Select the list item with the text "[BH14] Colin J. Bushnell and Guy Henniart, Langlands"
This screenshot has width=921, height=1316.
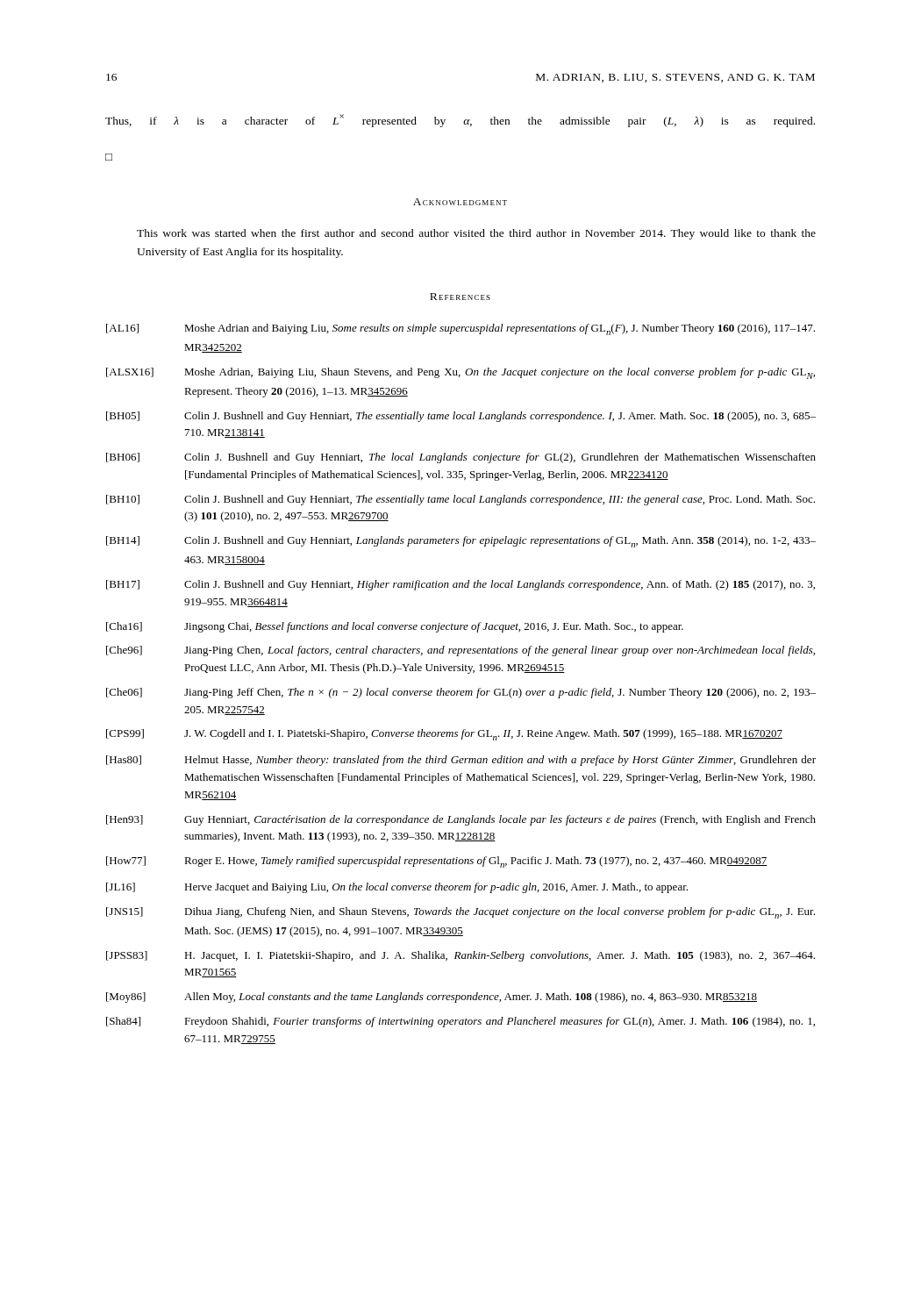click(460, 550)
